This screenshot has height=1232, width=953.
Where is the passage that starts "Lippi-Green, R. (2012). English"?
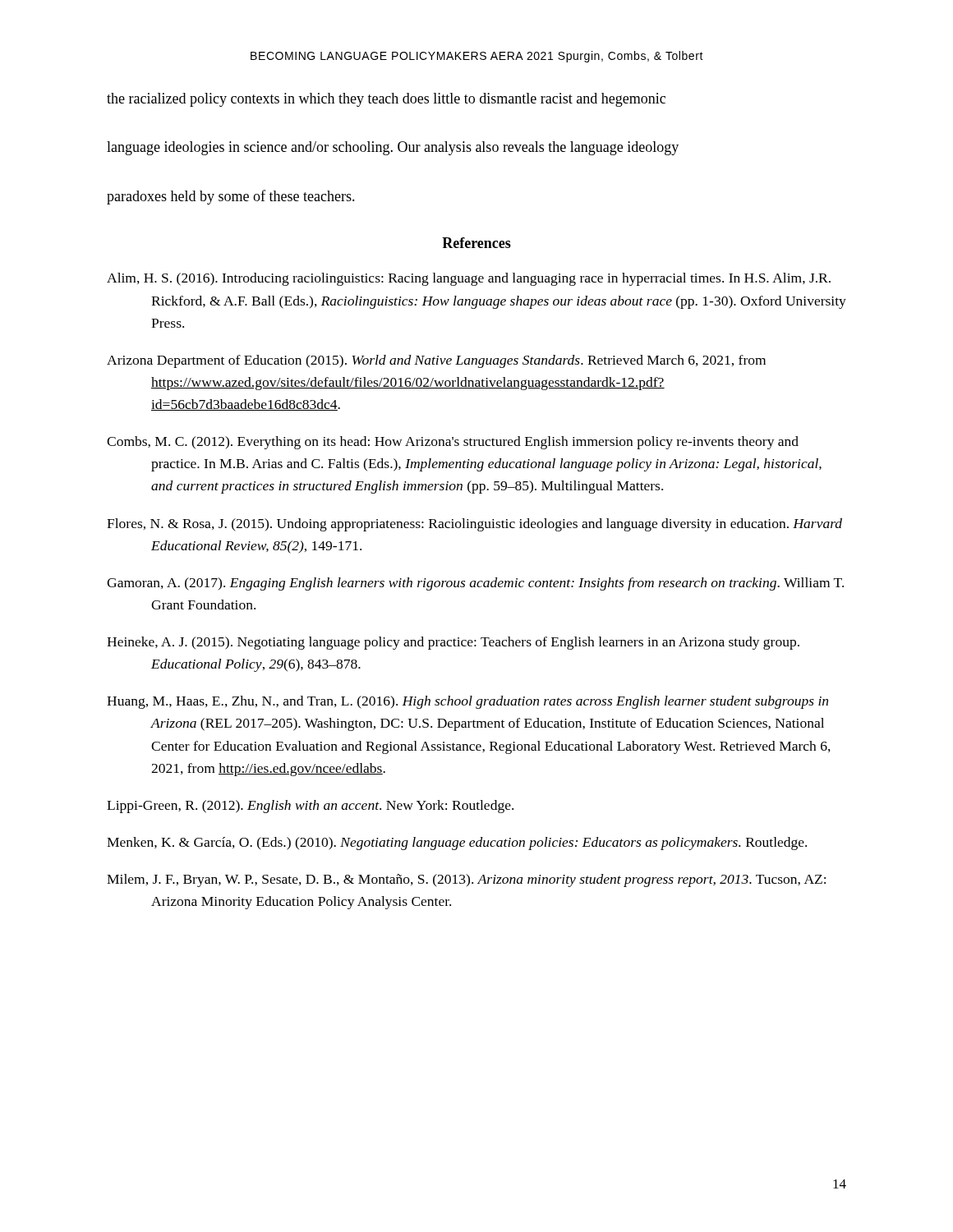[x=311, y=805]
